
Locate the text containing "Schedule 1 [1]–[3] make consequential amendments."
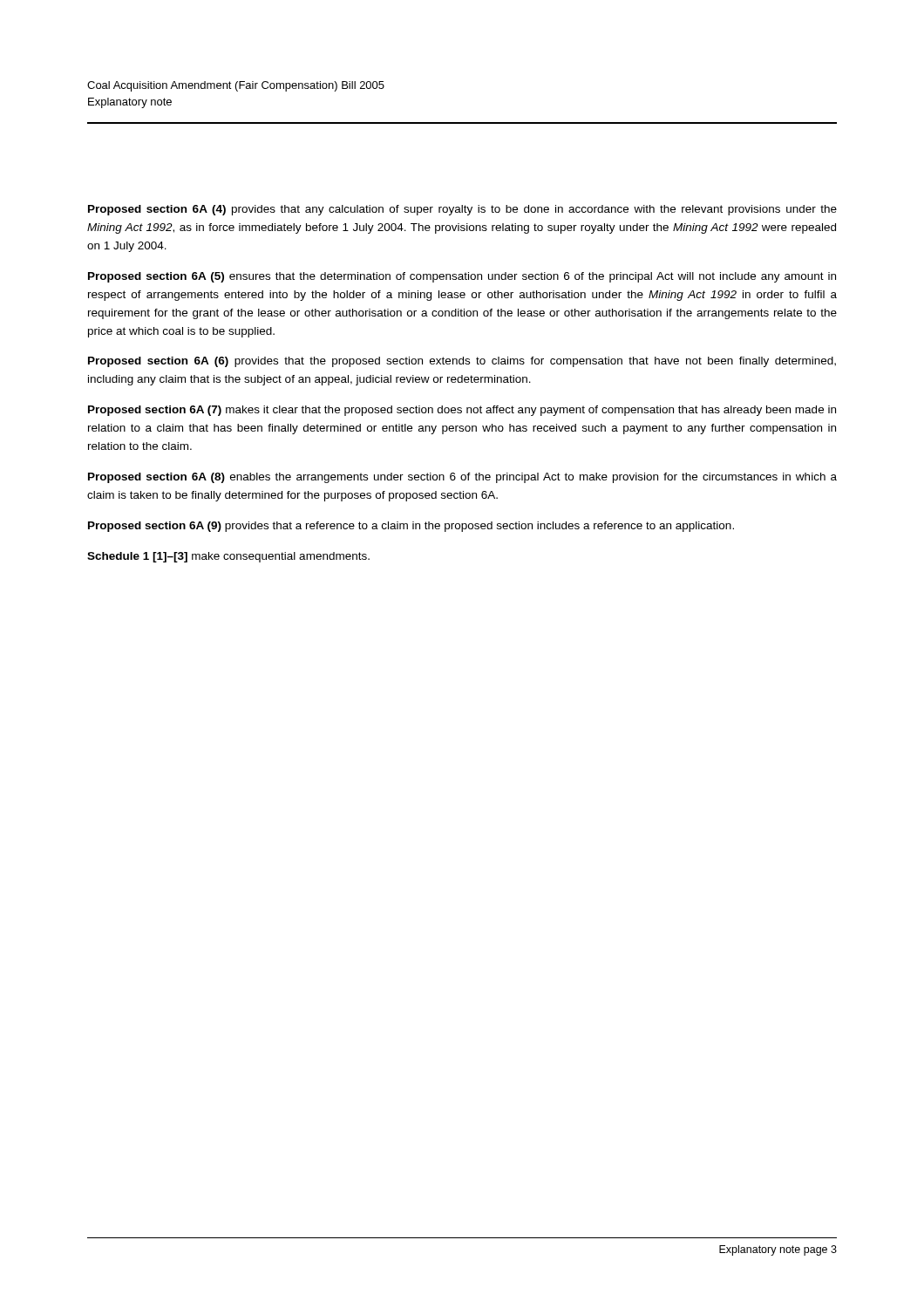229,556
